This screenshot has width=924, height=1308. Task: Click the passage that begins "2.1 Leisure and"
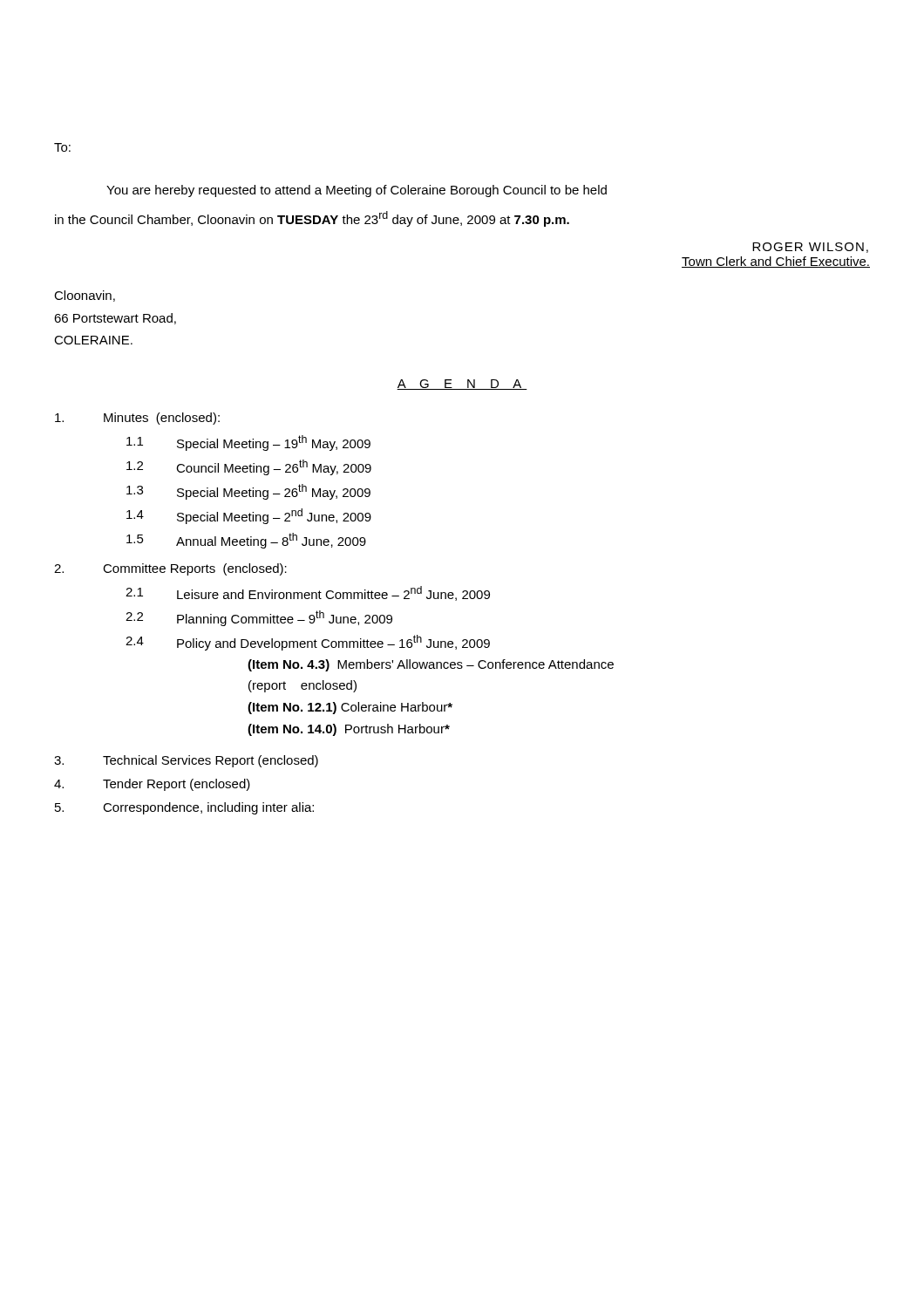tap(308, 593)
